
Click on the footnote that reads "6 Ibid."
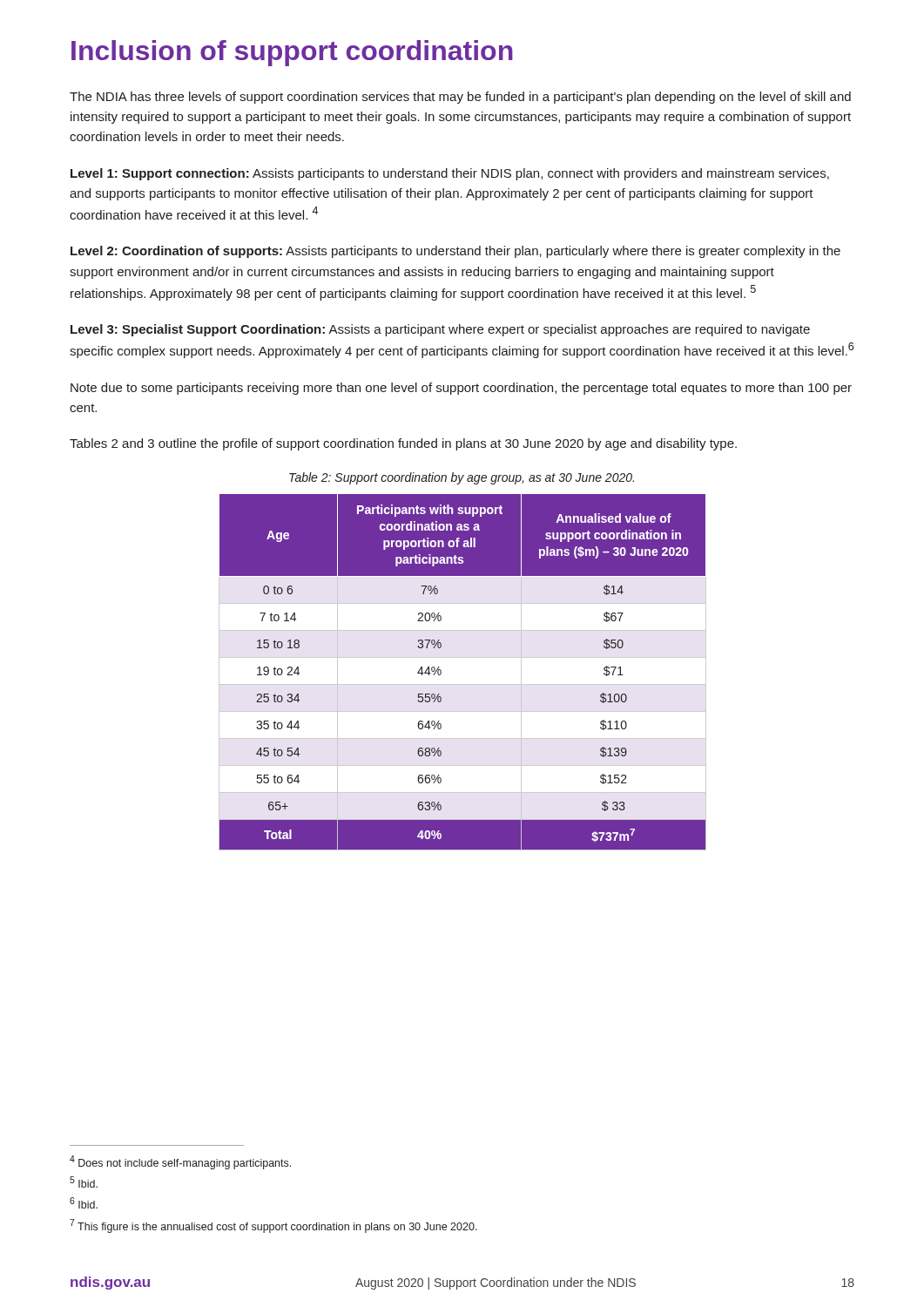(x=84, y=1204)
